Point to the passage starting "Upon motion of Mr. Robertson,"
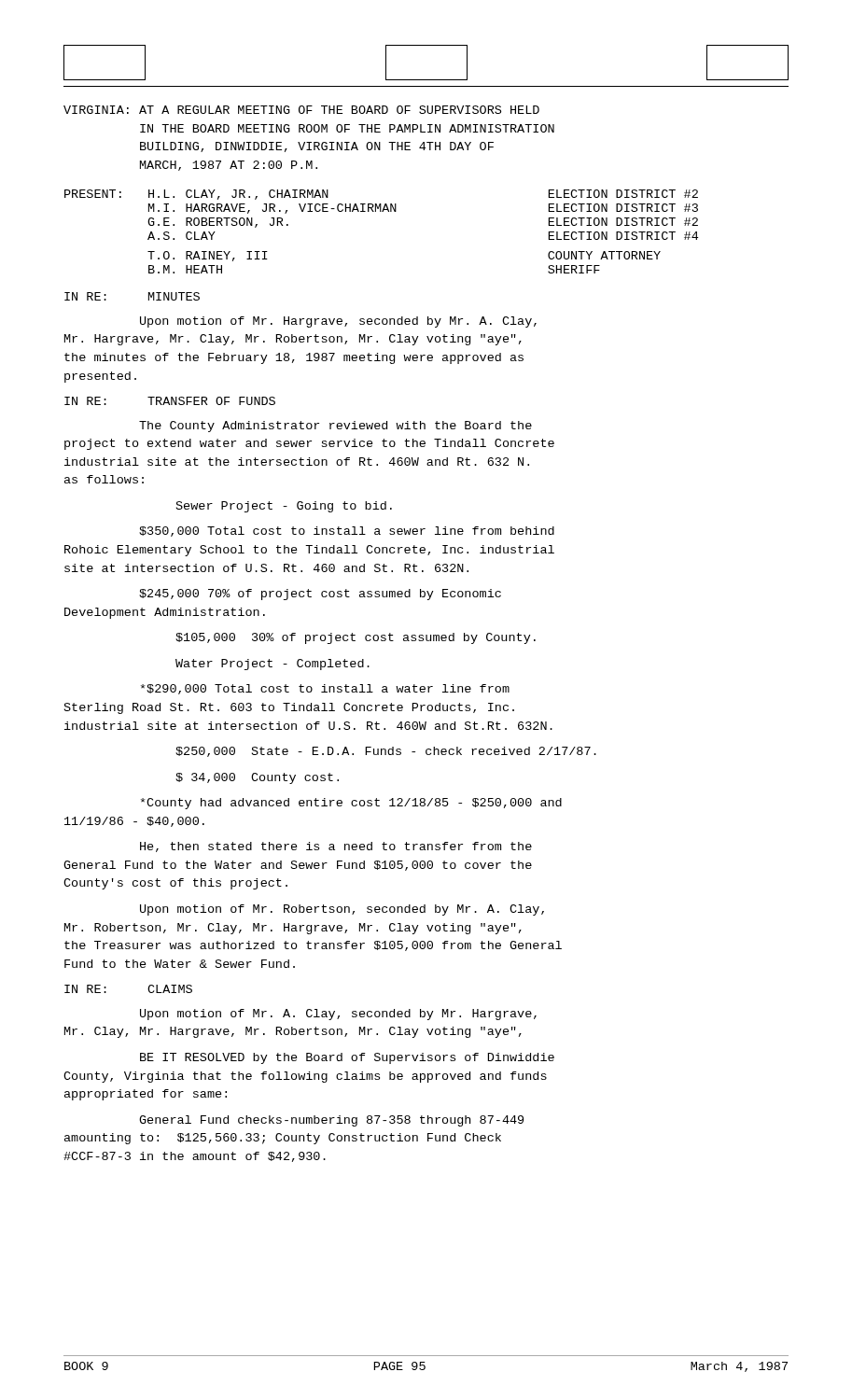Screen dimensions: 1400x852 [x=313, y=937]
